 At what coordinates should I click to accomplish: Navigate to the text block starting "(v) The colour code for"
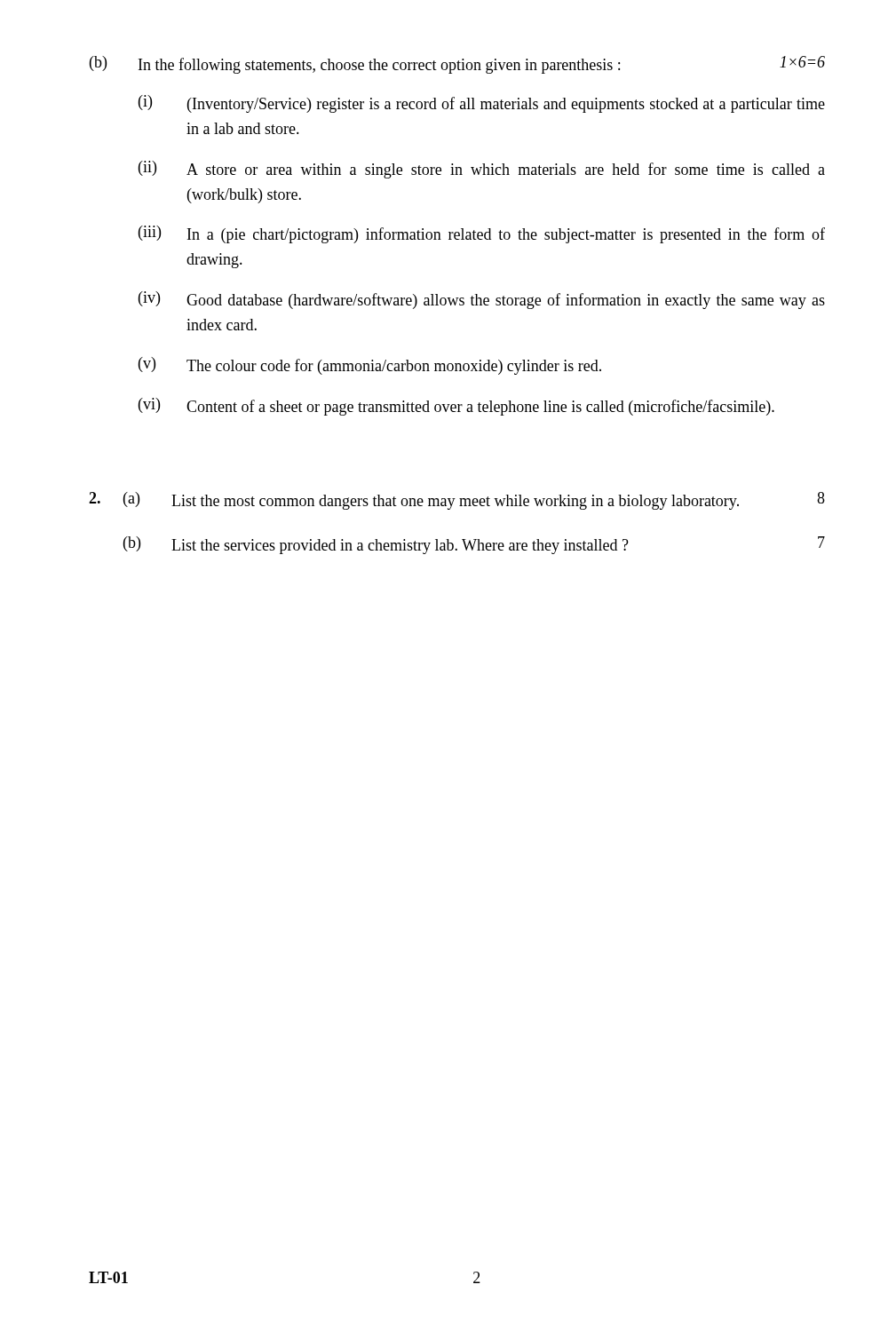click(481, 367)
